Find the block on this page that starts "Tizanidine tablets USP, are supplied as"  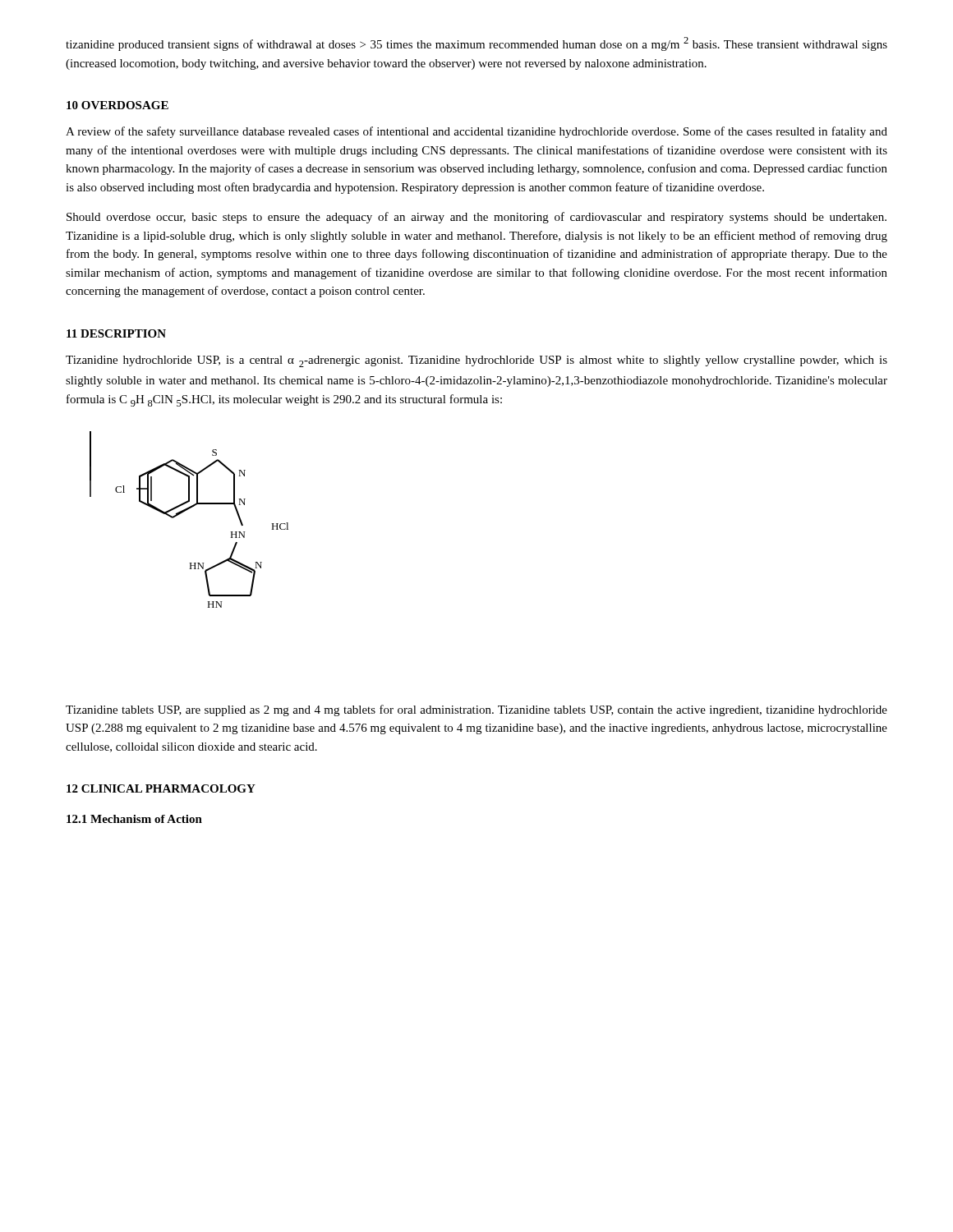point(476,728)
